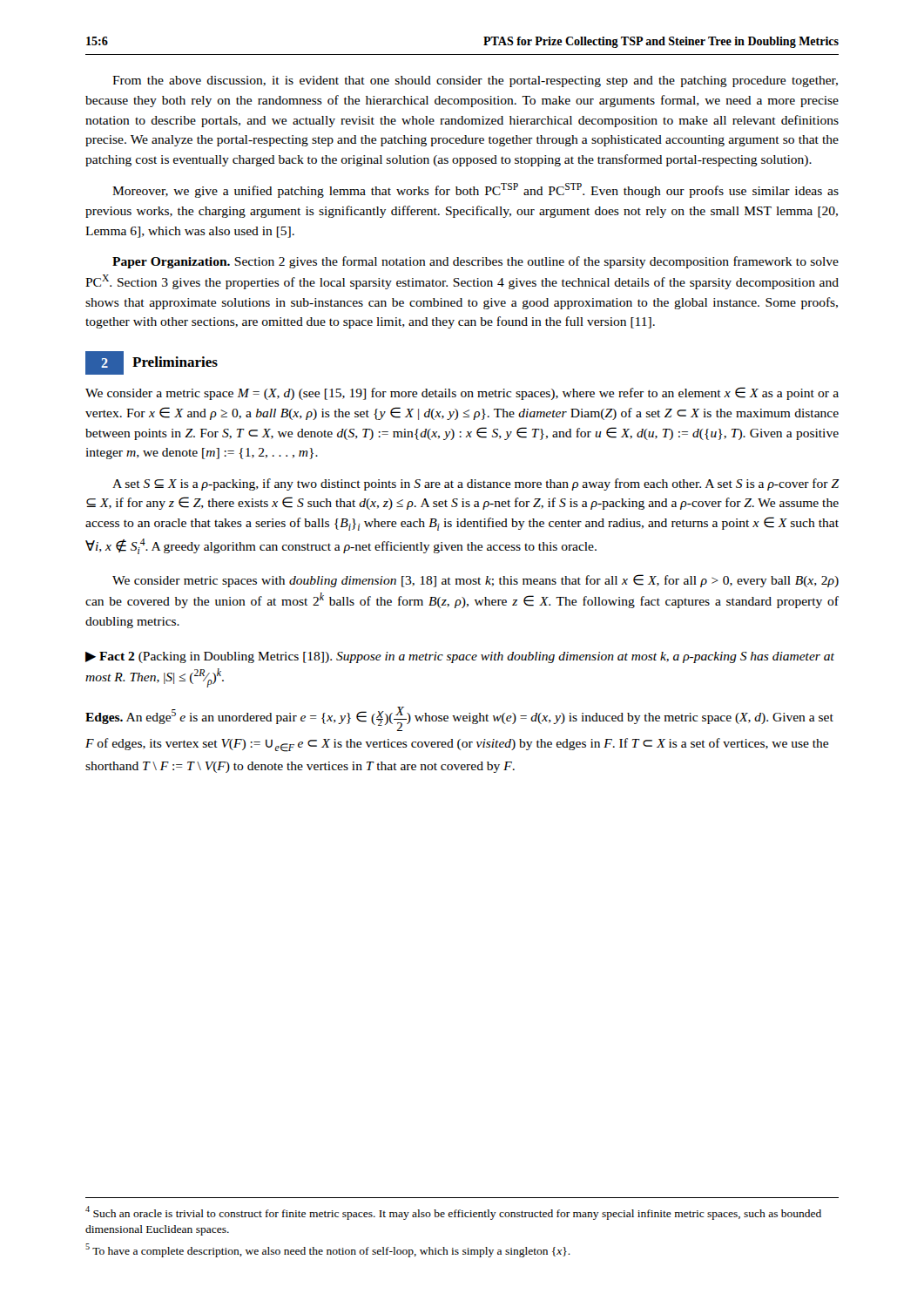Select the text block with the text "A set S ⊆ X is a ρ-packing,"
Screen dimensions: 1307x924
[x=462, y=517]
